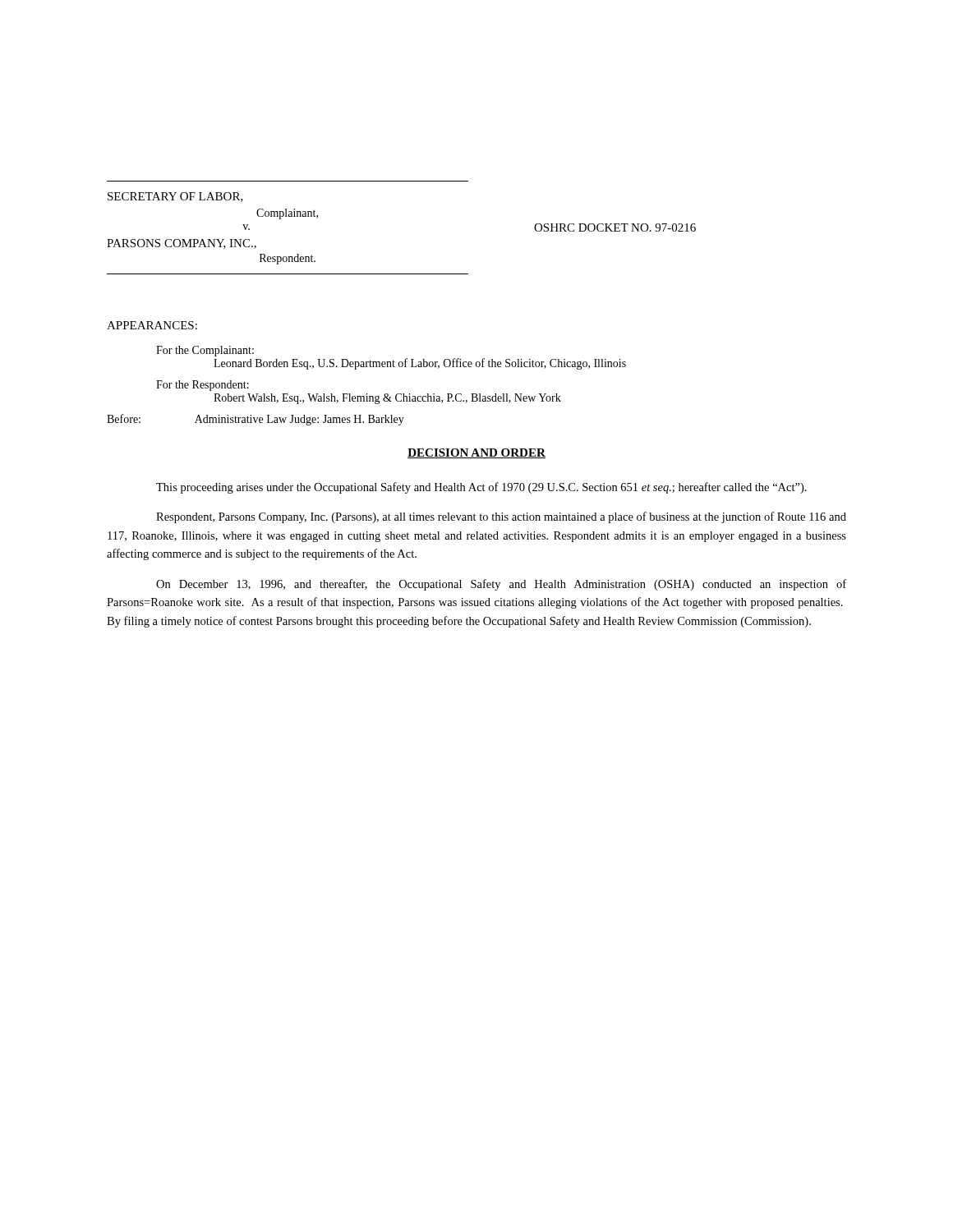
Task: Locate the text starting "SECRETARY OF LABOR,"
Action: point(175,196)
